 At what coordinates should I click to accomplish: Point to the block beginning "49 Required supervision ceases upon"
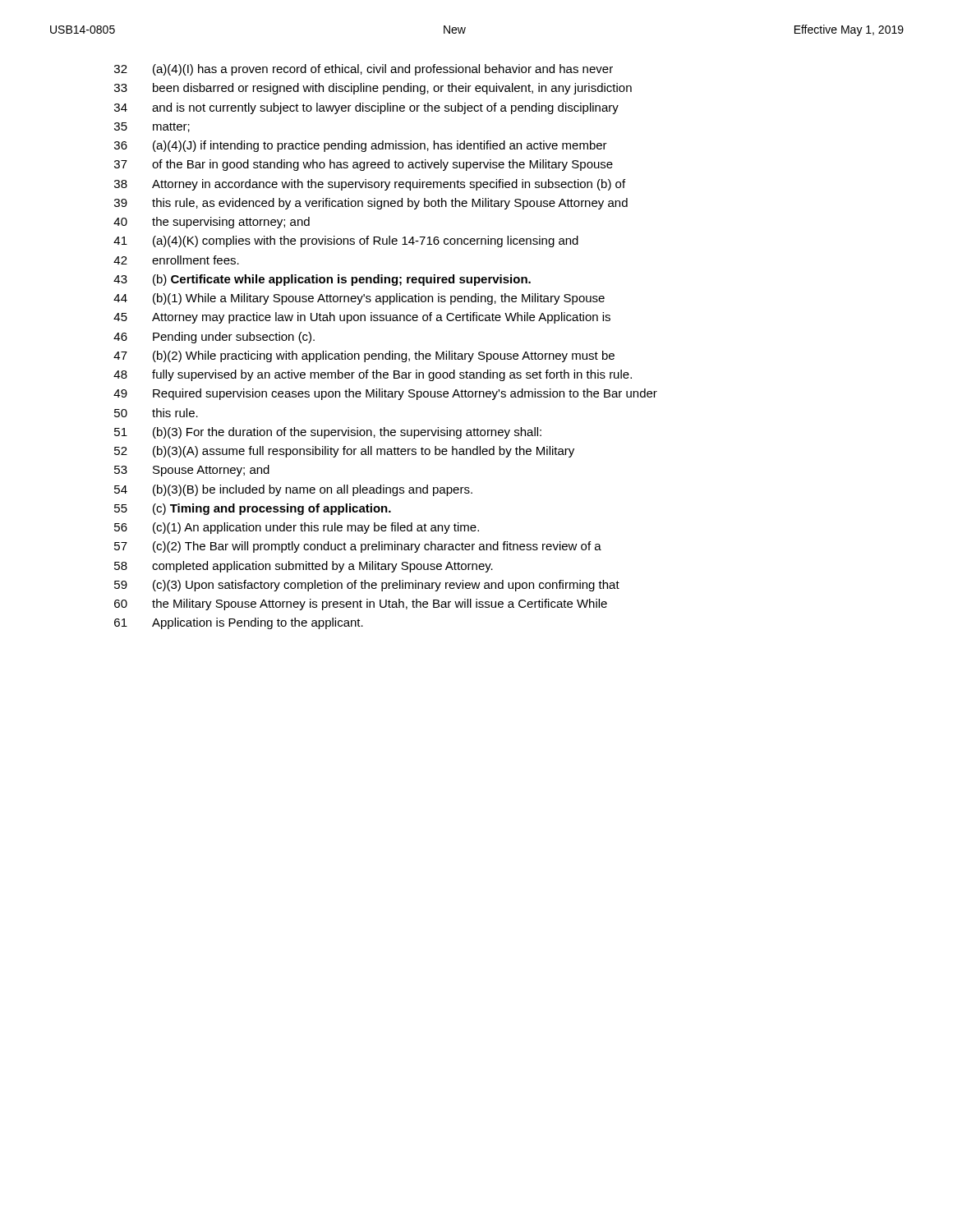point(476,393)
